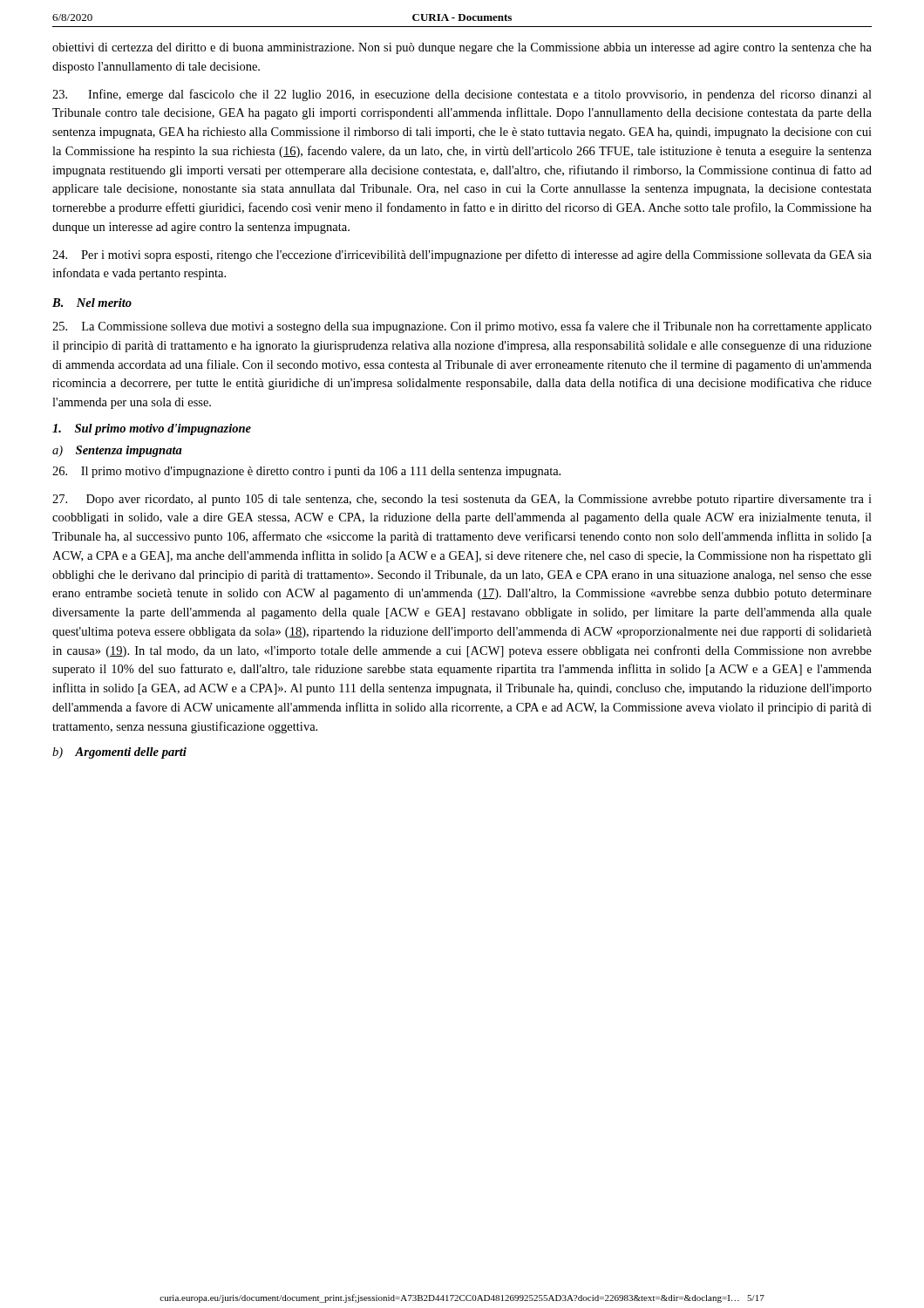Where does it say "b) Argomenti delle parti"?

coord(119,752)
